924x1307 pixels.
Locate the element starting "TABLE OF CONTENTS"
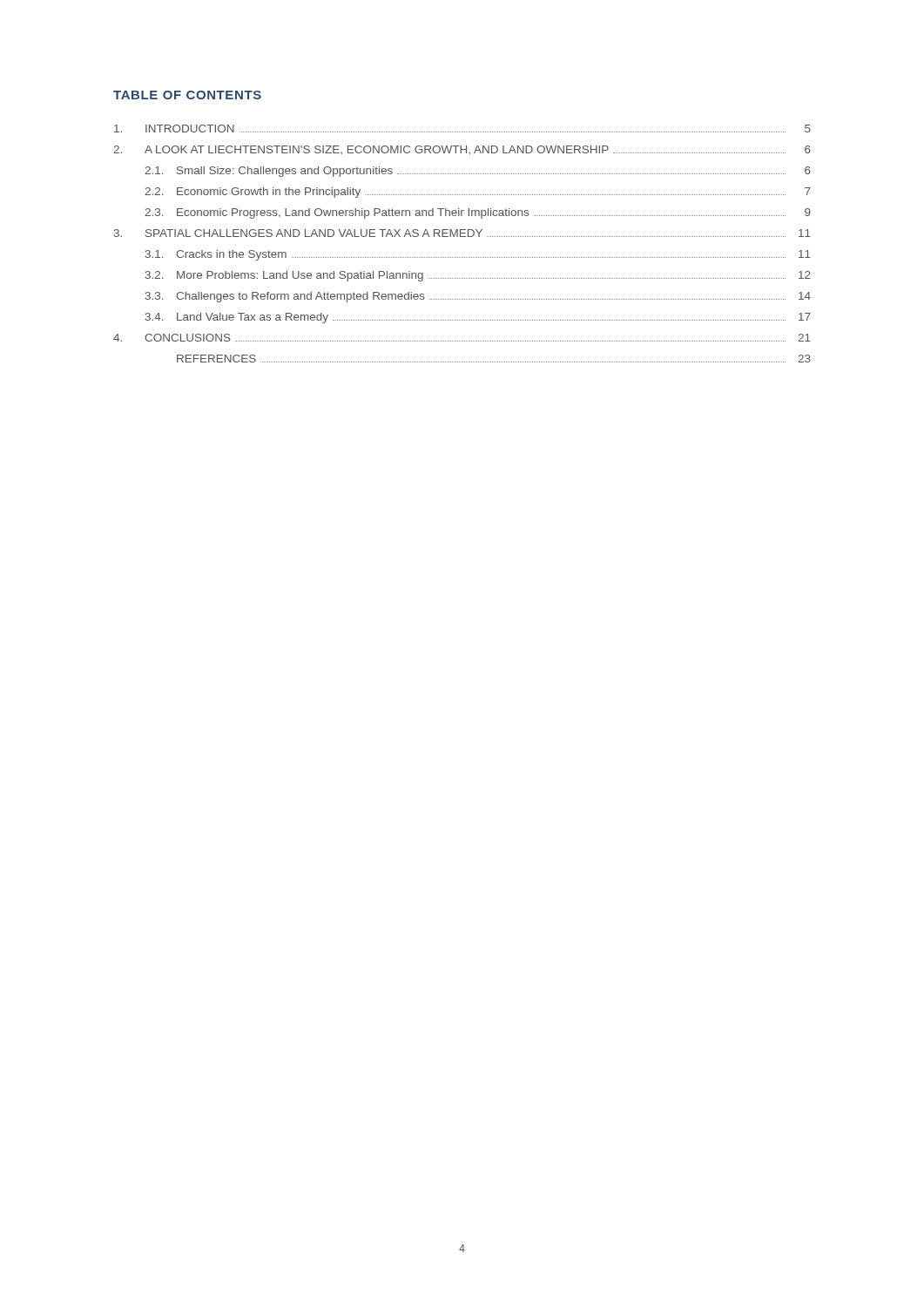point(188,95)
